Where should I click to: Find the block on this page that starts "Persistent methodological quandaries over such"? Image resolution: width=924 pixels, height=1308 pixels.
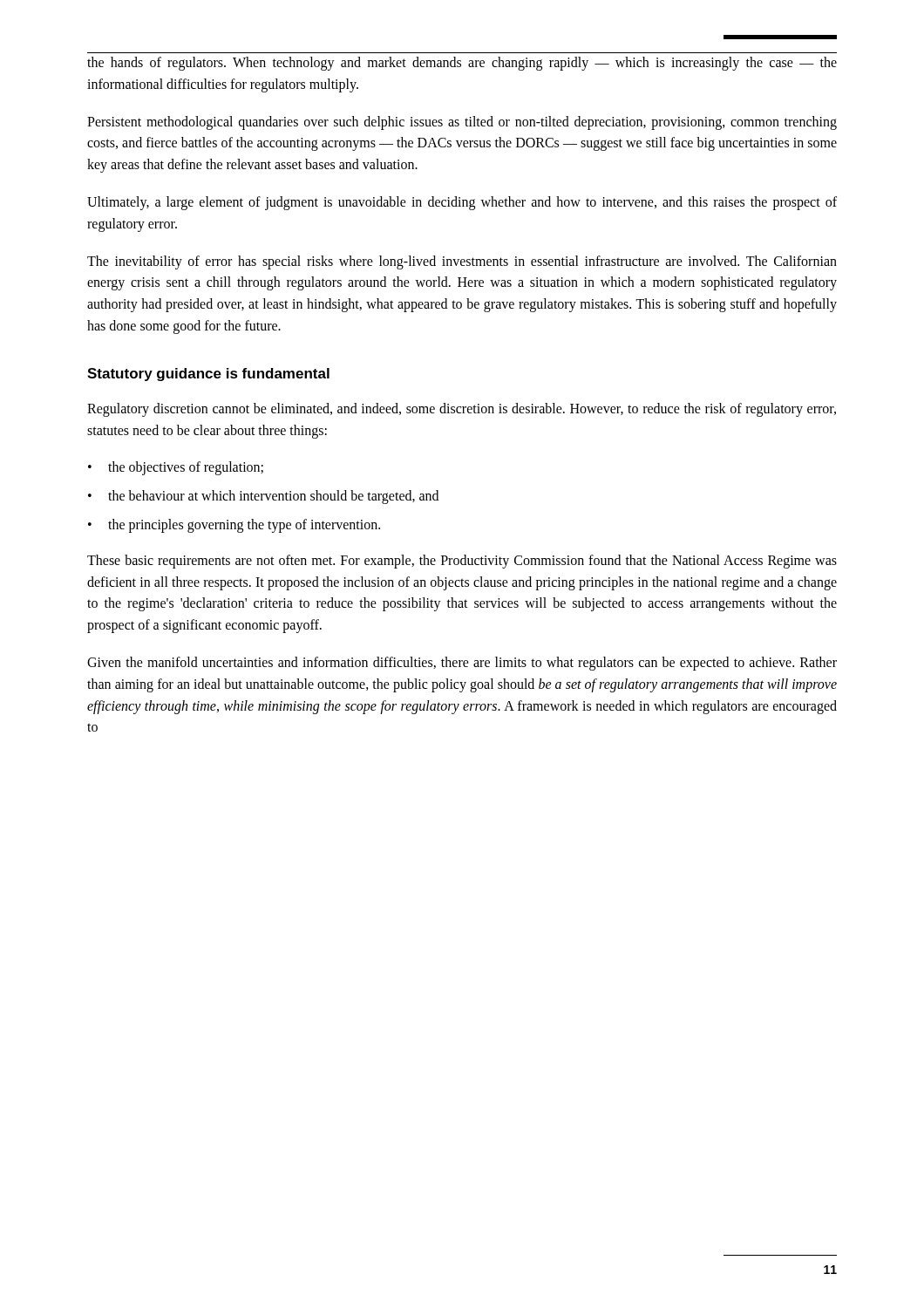pyautogui.click(x=462, y=143)
